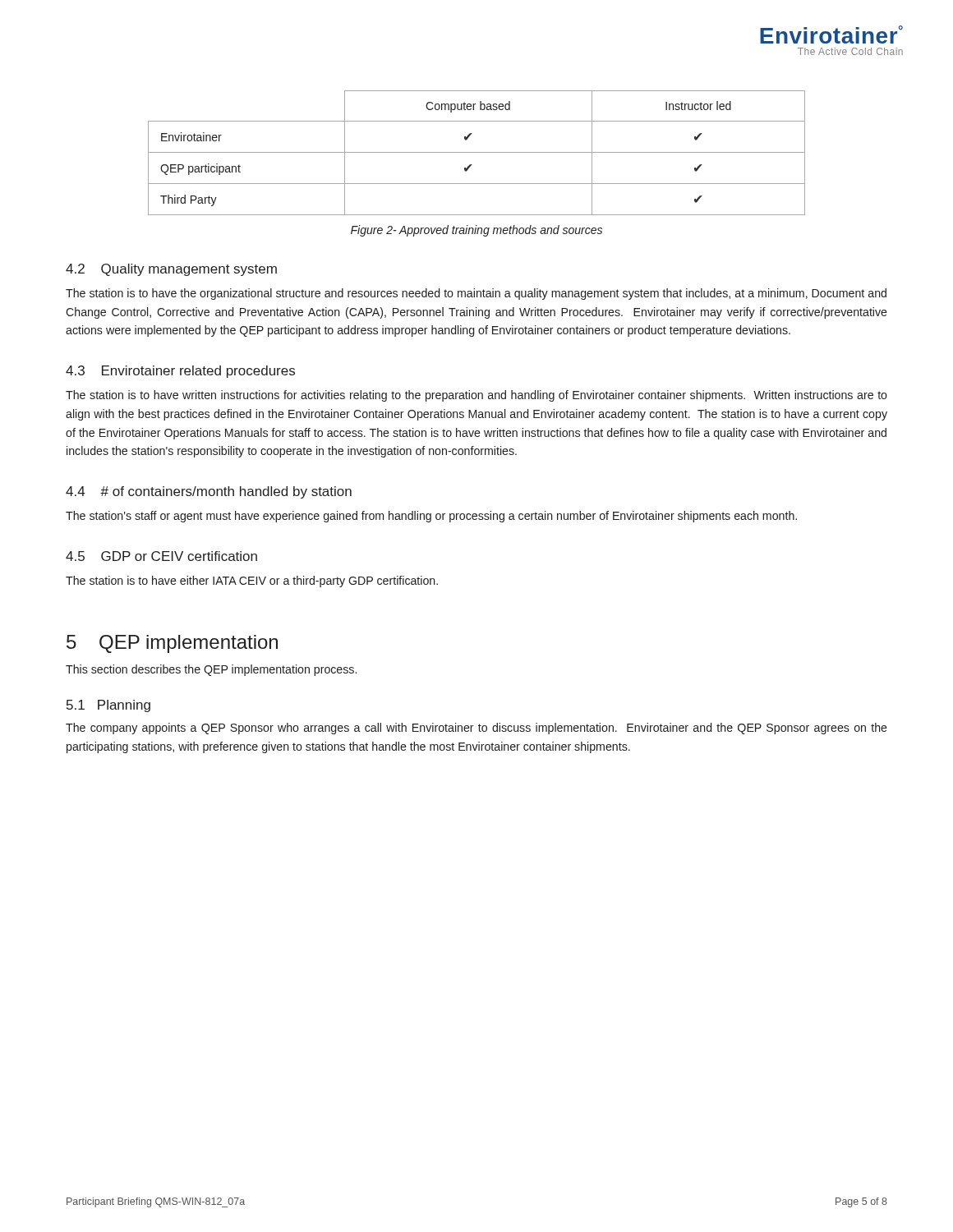Navigate to the passage starting "The company appoints a"
Screen dimensions: 1232x953
click(x=476, y=737)
